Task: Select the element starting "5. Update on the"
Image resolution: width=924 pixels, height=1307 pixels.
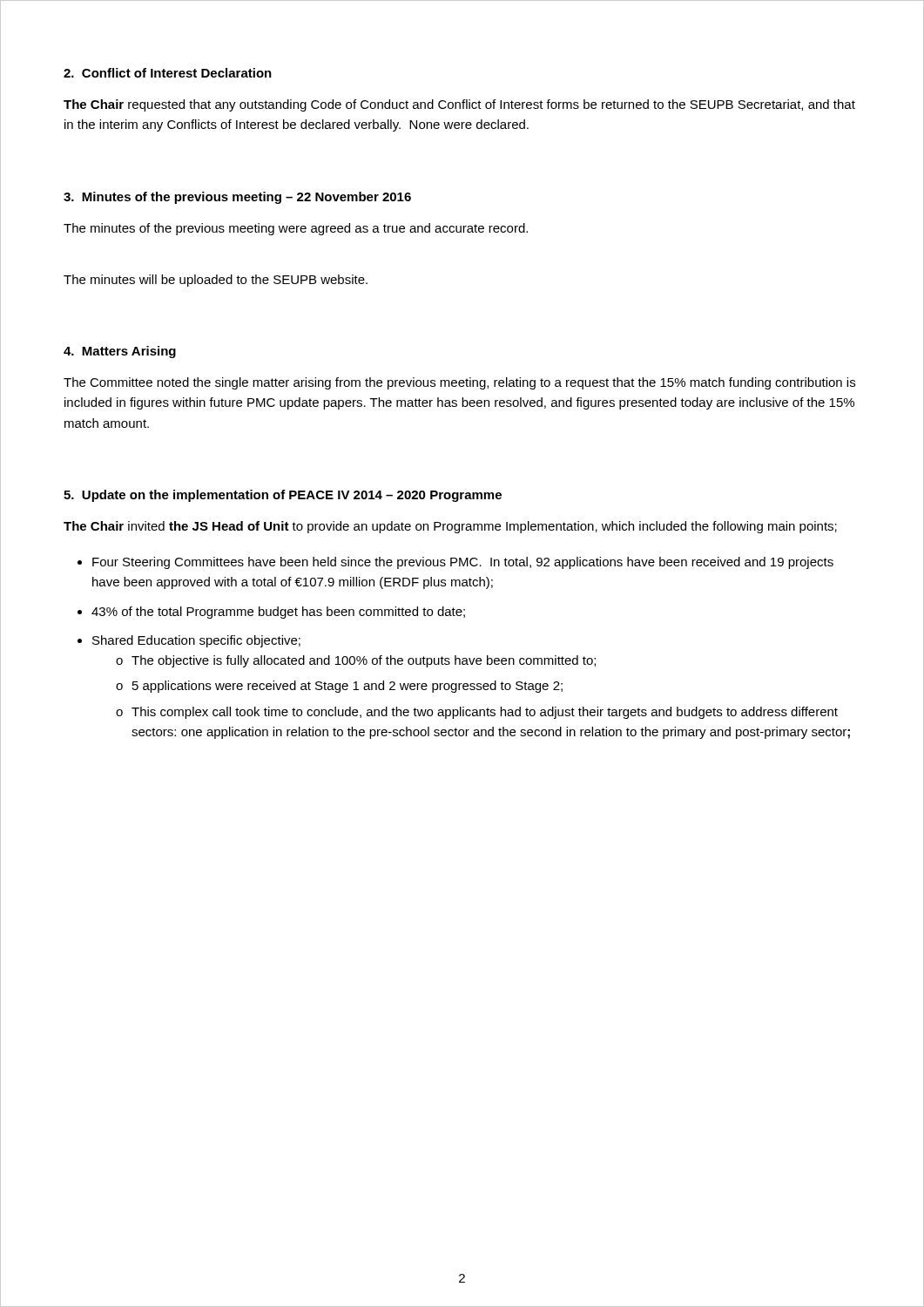Action: 283,494
